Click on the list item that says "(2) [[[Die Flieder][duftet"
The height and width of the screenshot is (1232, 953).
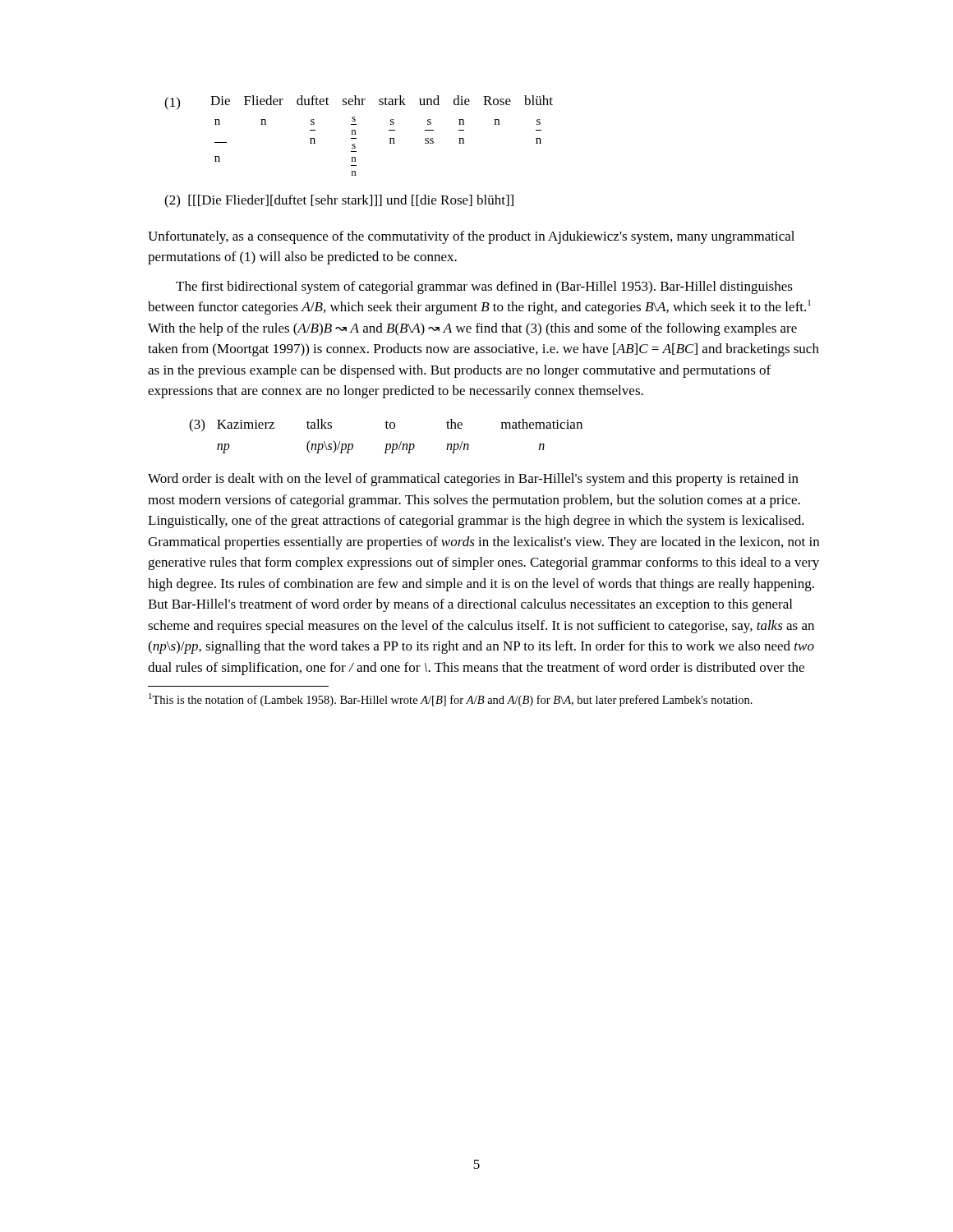pos(339,200)
